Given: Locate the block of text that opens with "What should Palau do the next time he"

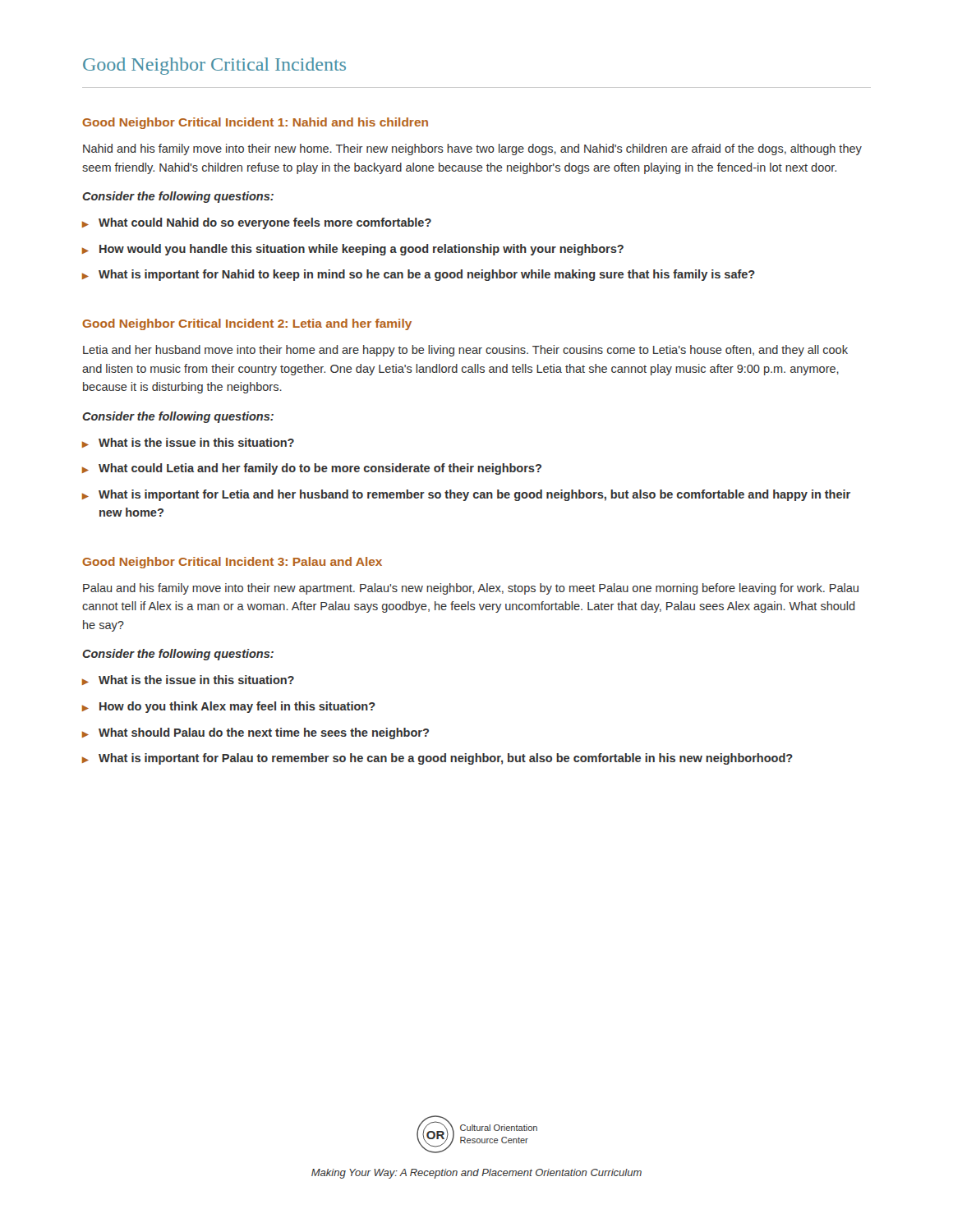Looking at the screenshot, I should coord(264,732).
